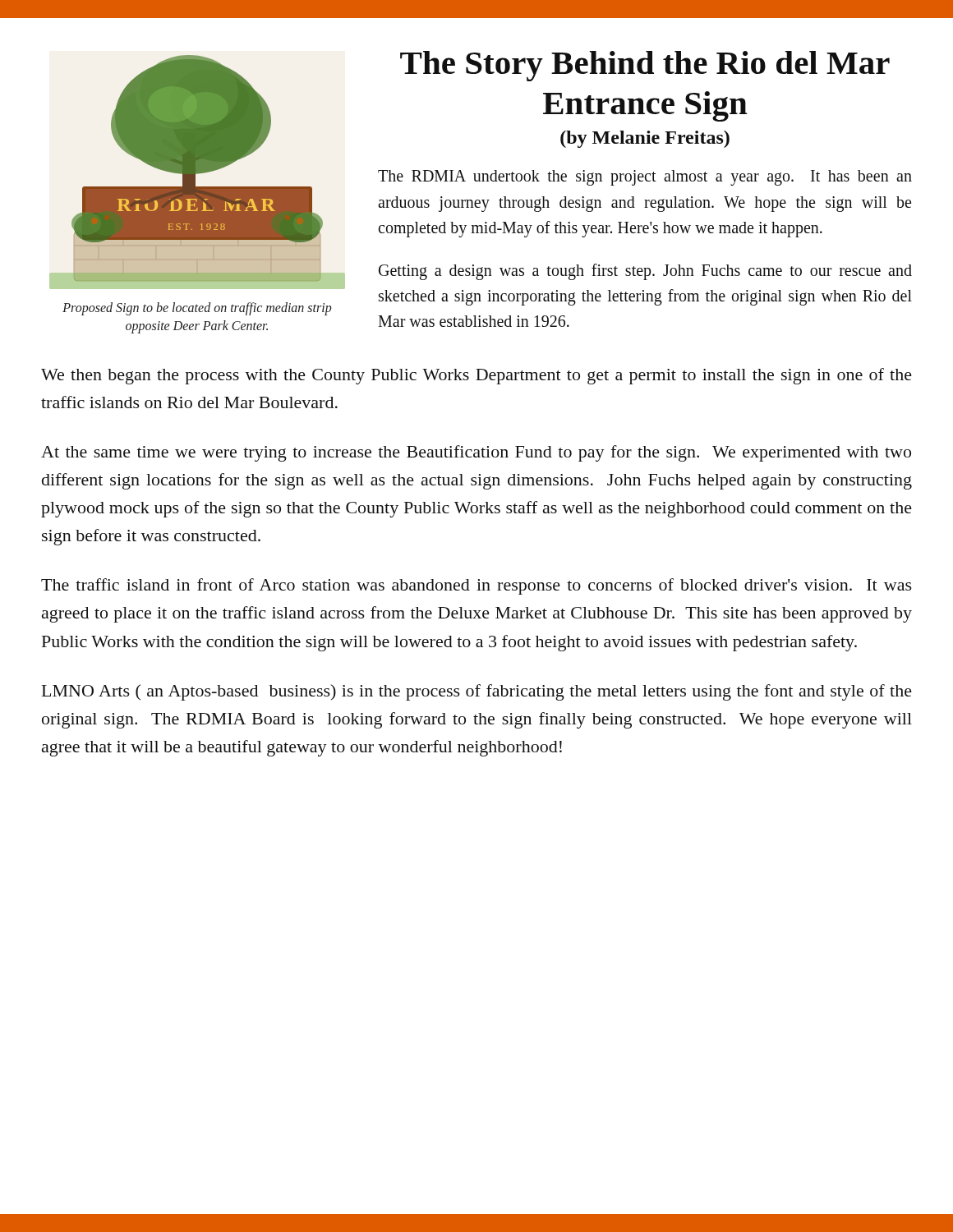The height and width of the screenshot is (1232, 953).
Task: Locate the text block that reads "We then began the process with the"
Action: (476, 388)
